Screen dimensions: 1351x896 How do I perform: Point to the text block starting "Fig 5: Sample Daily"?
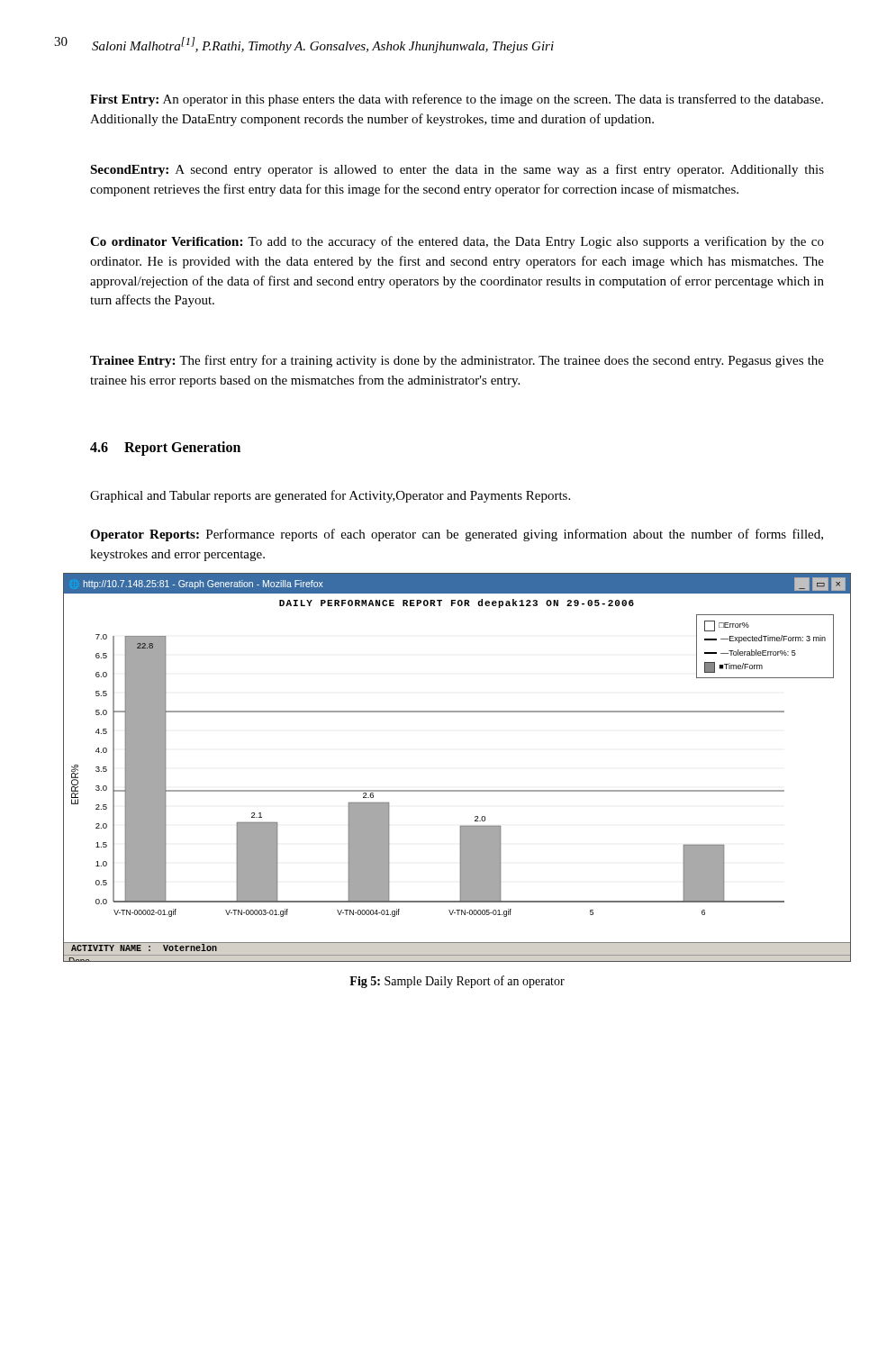tap(457, 981)
